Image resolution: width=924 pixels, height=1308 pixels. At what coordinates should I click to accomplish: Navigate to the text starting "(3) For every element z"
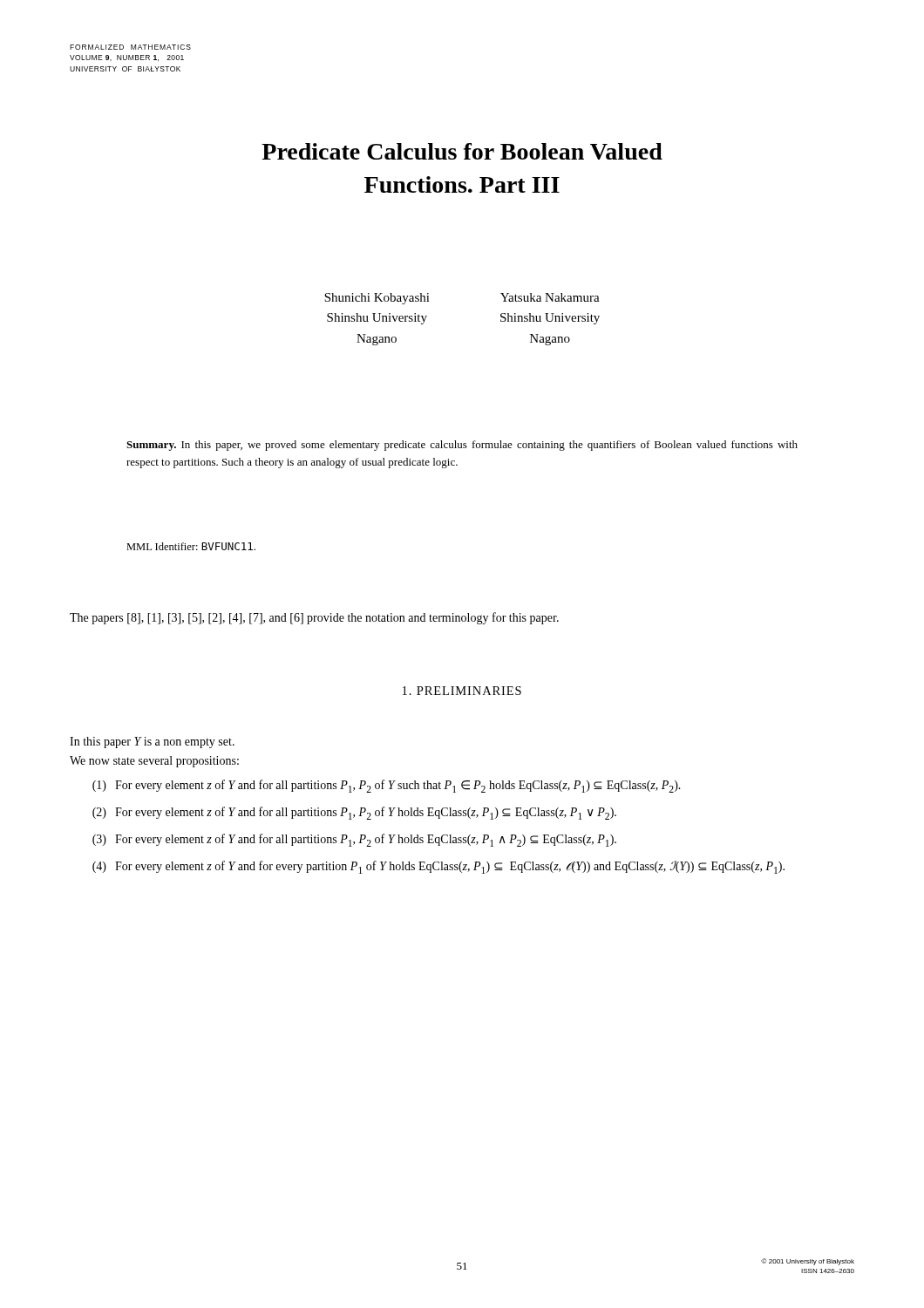pyautogui.click(x=462, y=841)
